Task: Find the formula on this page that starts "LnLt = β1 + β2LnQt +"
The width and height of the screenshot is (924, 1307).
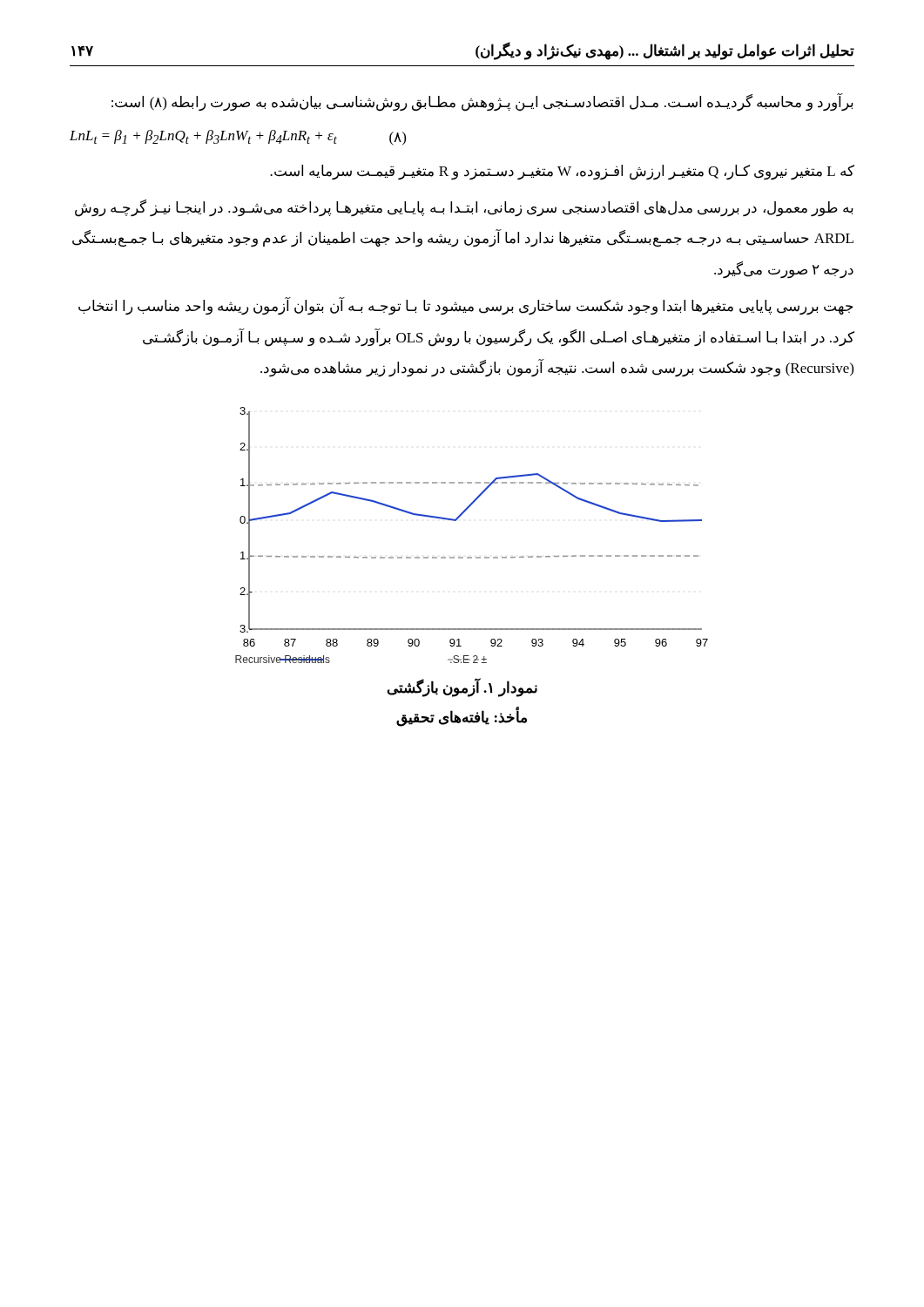Action: 238,137
